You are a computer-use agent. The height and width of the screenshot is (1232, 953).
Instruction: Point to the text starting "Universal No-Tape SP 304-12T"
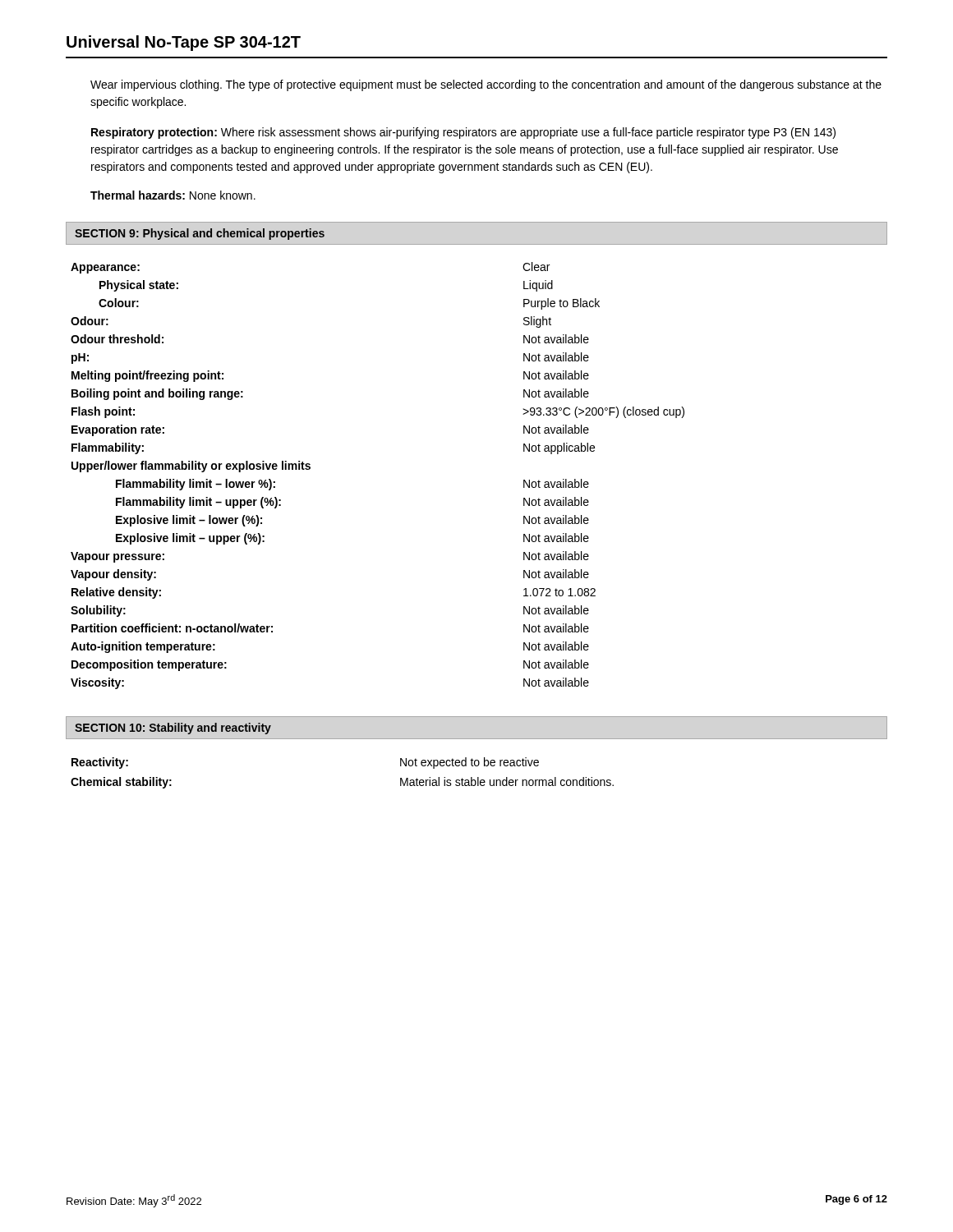pyautogui.click(x=184, y=43)
